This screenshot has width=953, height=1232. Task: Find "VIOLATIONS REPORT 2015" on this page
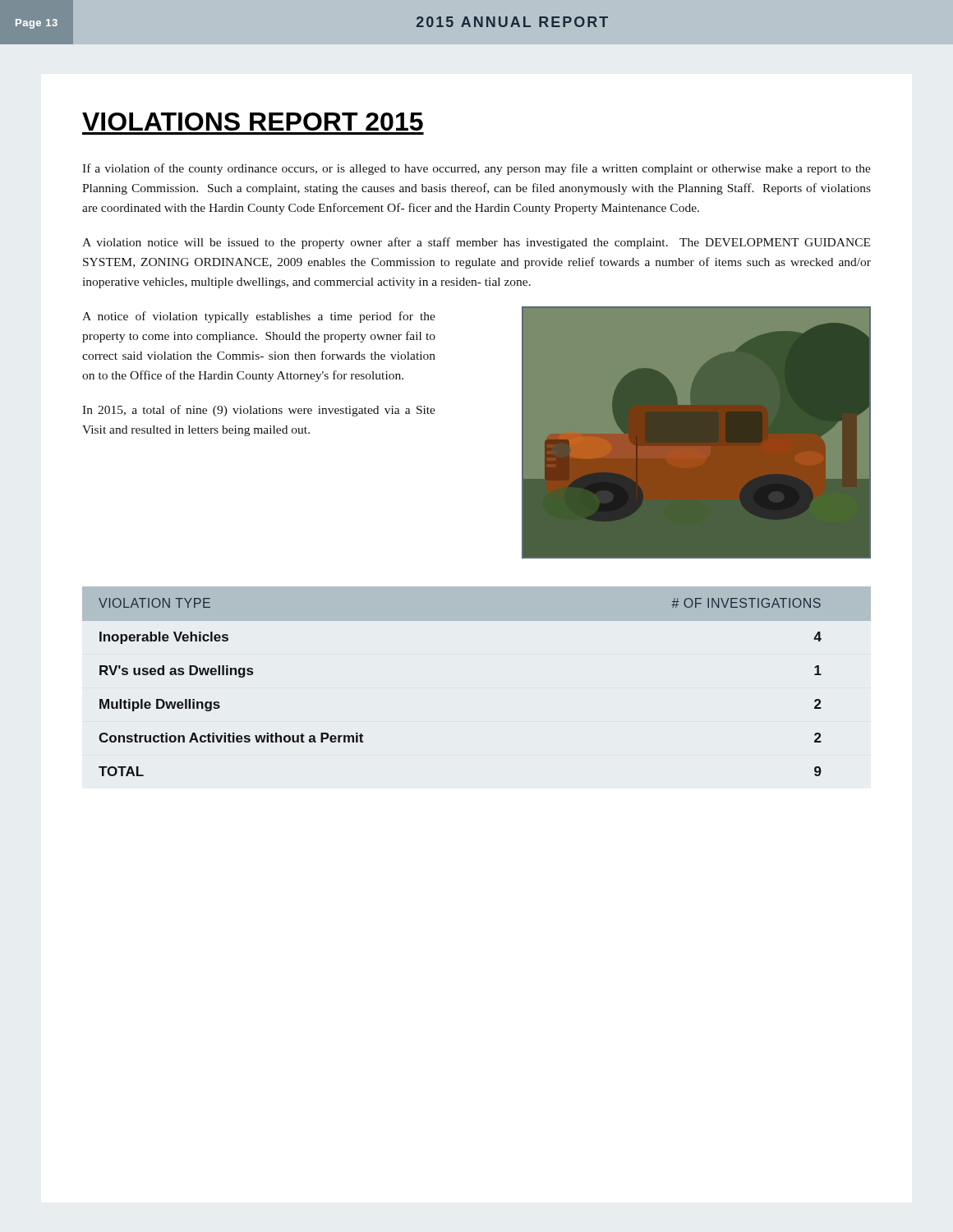point(253,122)
